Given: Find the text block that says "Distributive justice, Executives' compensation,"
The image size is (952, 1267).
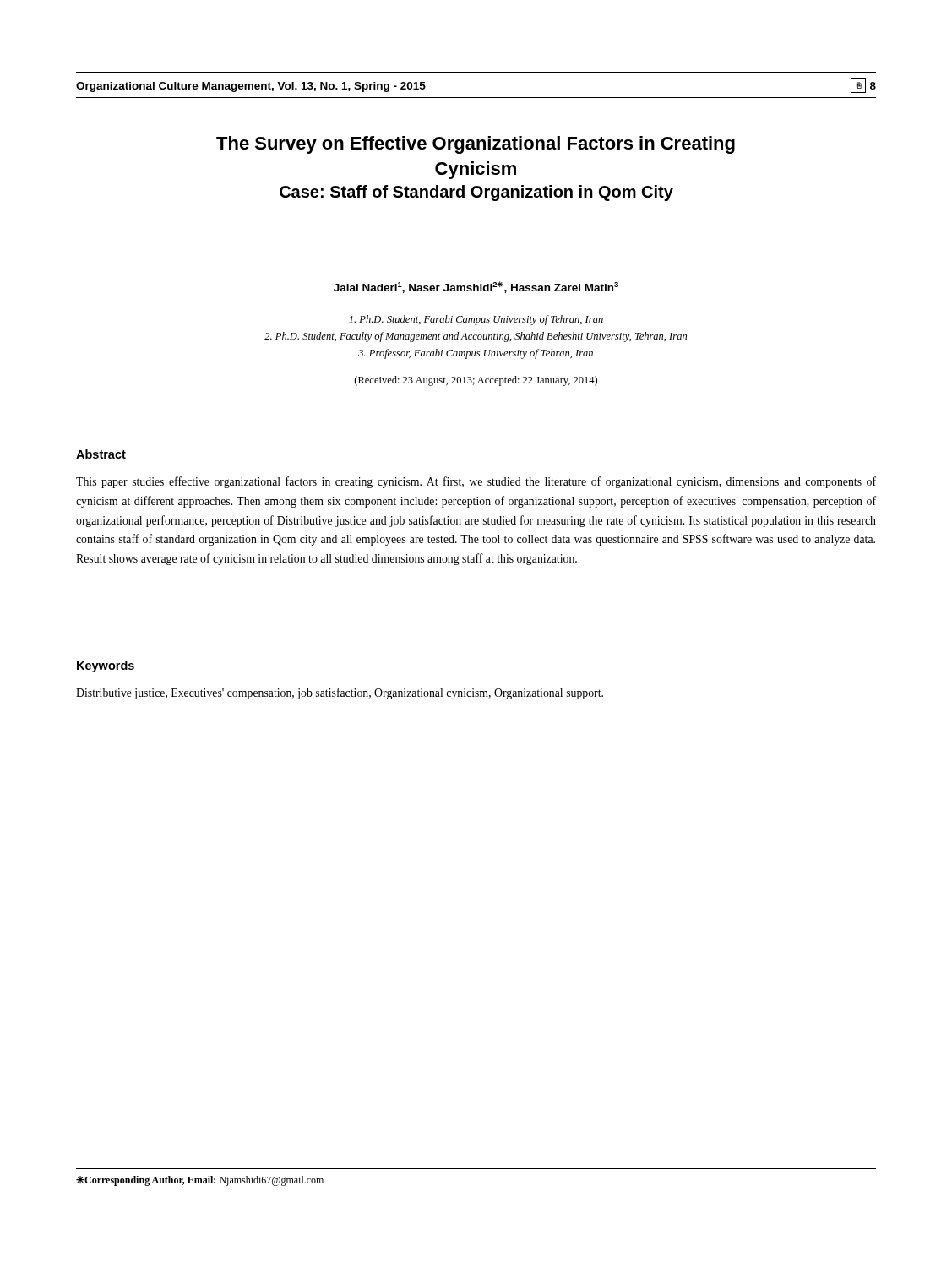Looking at the screenshot, I should [x=476, y=694].
